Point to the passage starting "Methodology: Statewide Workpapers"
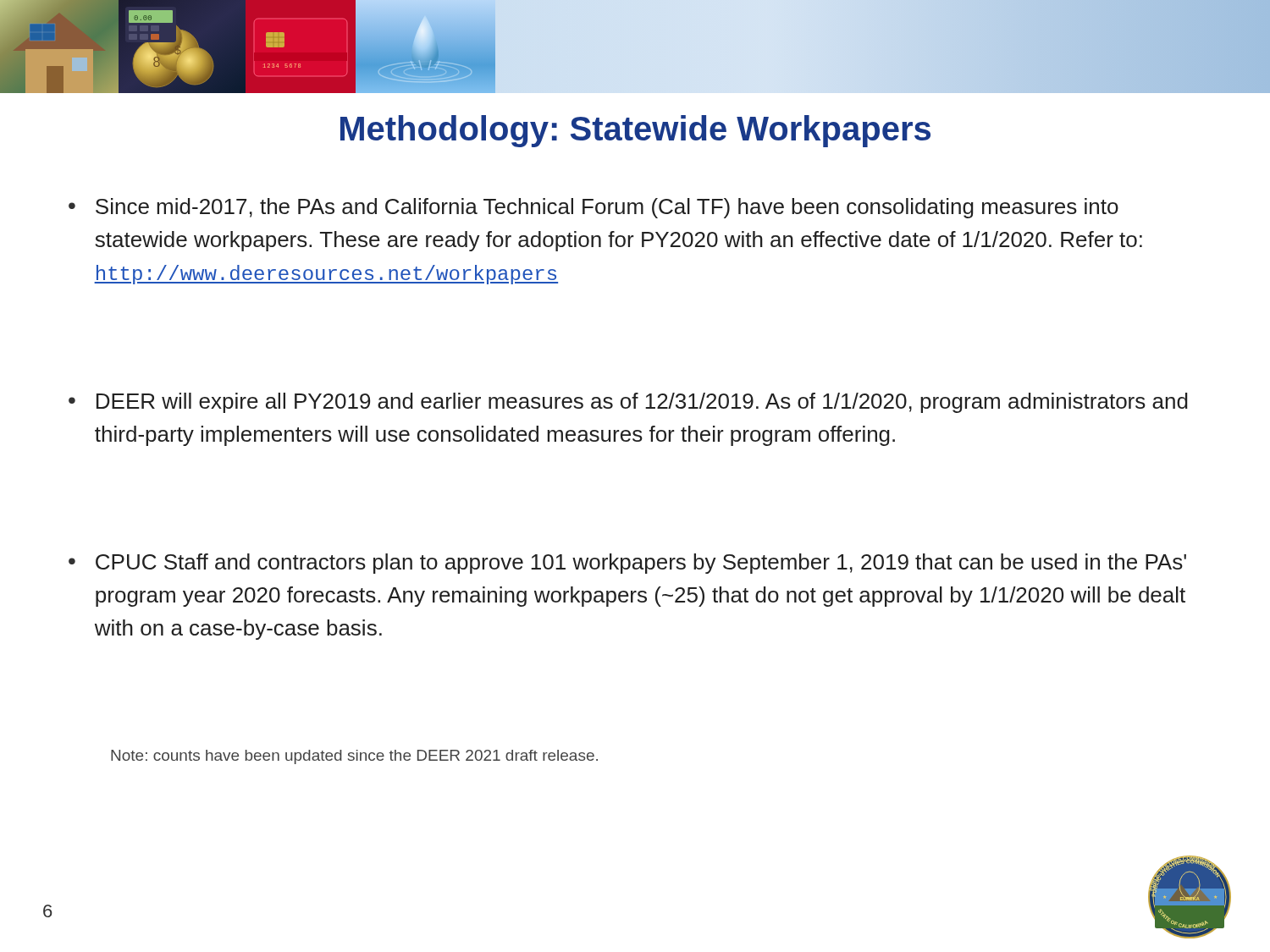The height and width of the screenshot is (952, 1270). [635, 129]
